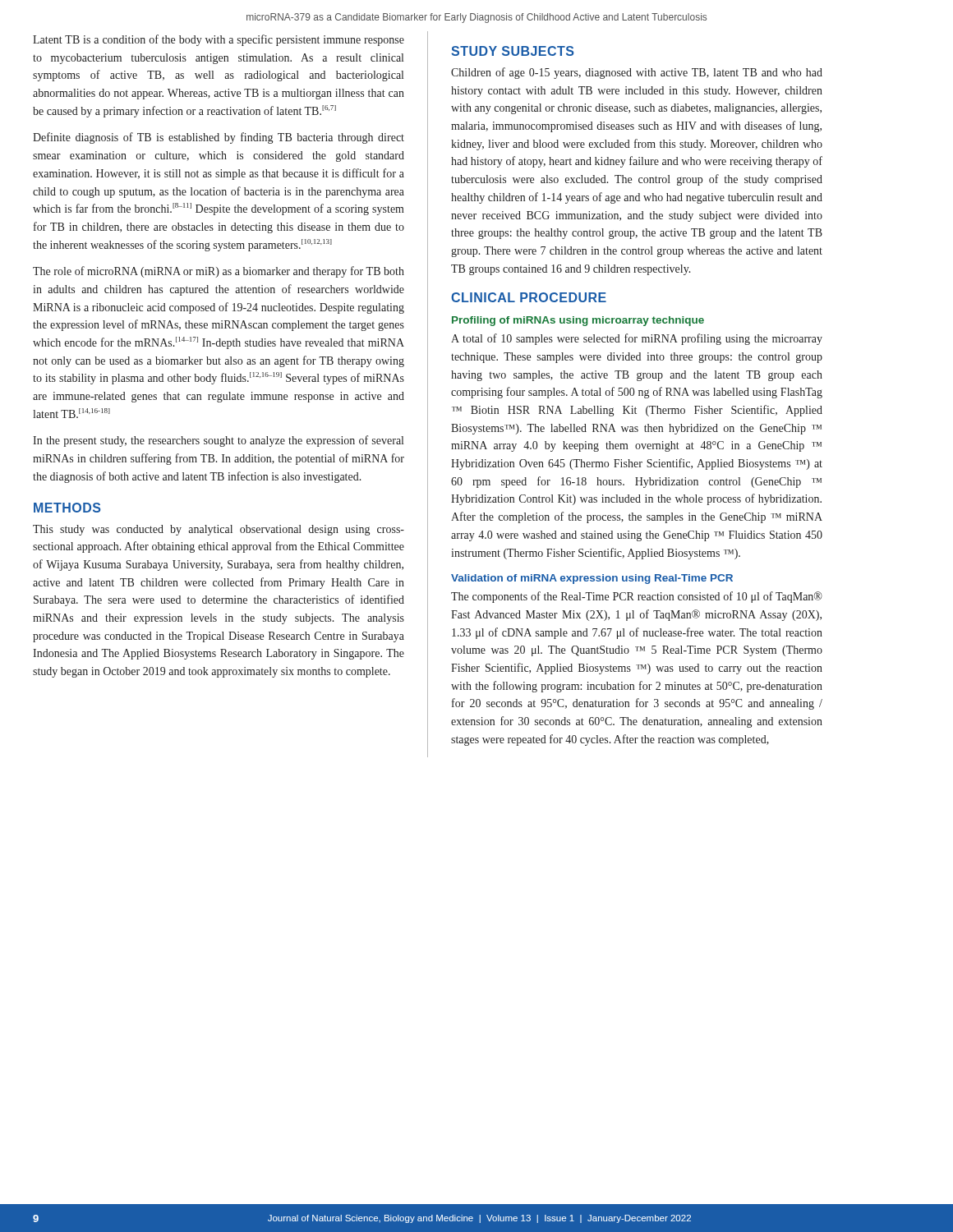The height and width of the screenshot is (1232, 953).
Task: Point to the block beginning "Definite diagnosis of TB"
Action: tap(219, 192)
